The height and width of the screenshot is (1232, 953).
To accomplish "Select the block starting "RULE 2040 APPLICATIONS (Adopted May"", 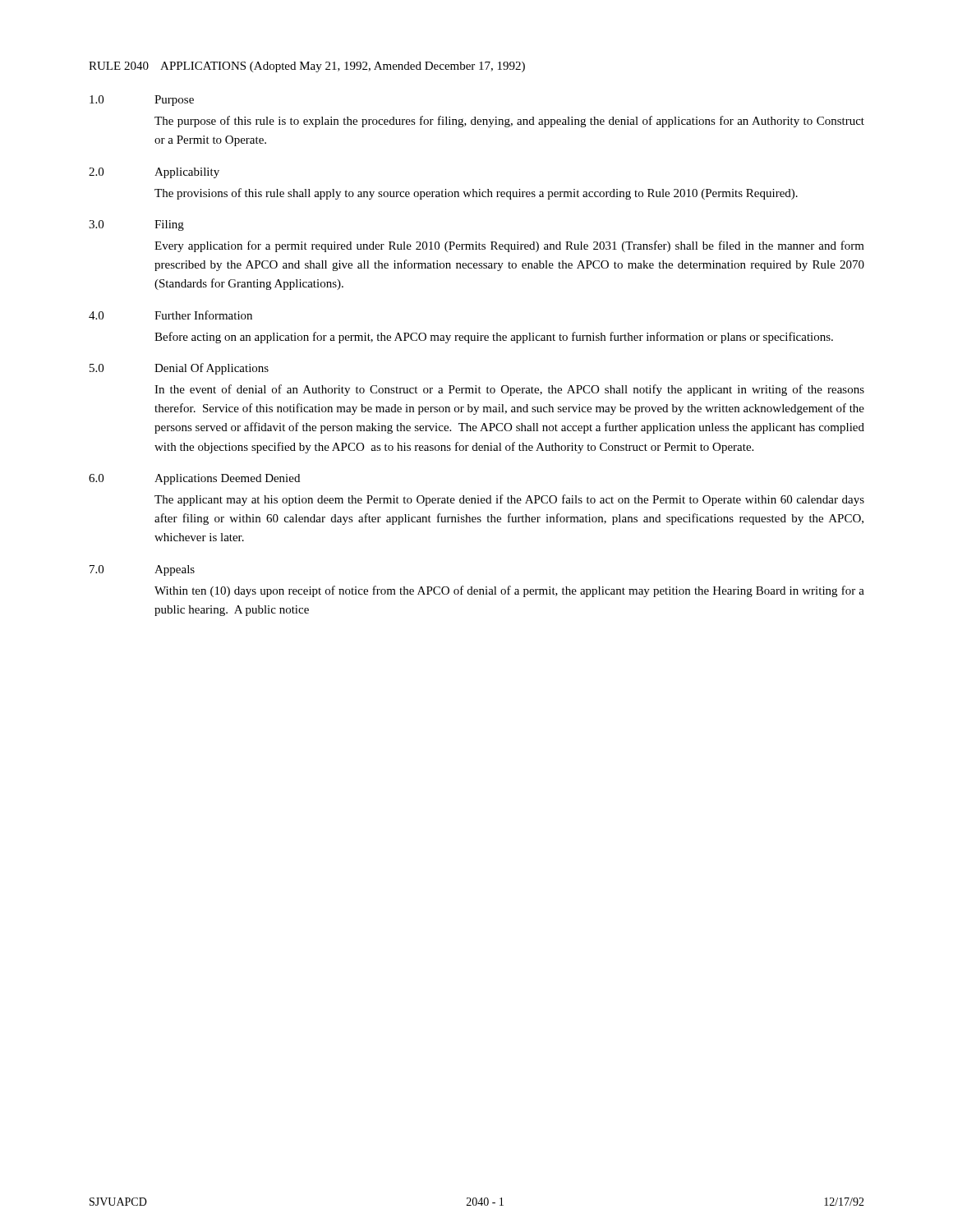I will [x=307, y=66].
